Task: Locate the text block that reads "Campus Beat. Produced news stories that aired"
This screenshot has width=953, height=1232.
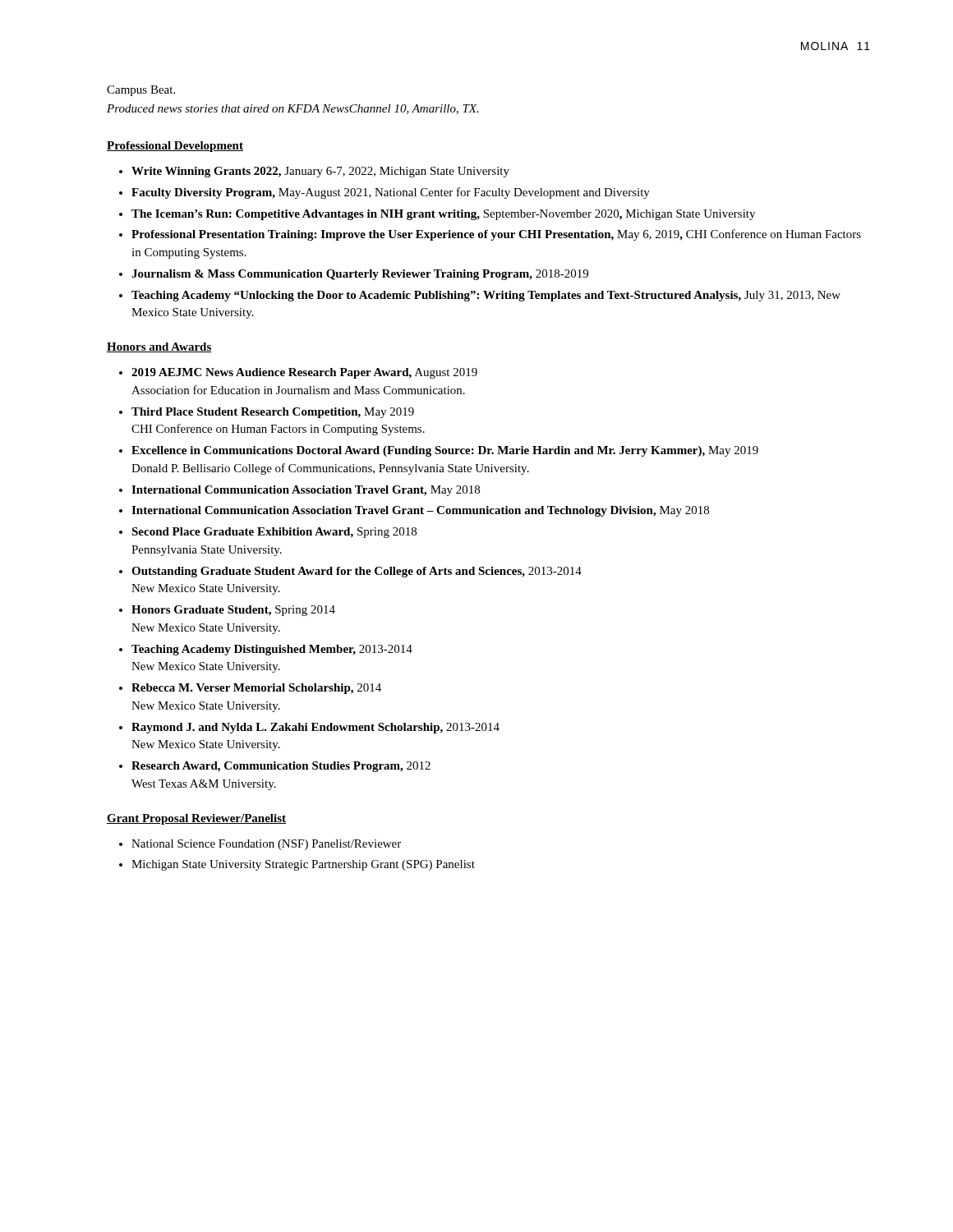Action: 293,99
